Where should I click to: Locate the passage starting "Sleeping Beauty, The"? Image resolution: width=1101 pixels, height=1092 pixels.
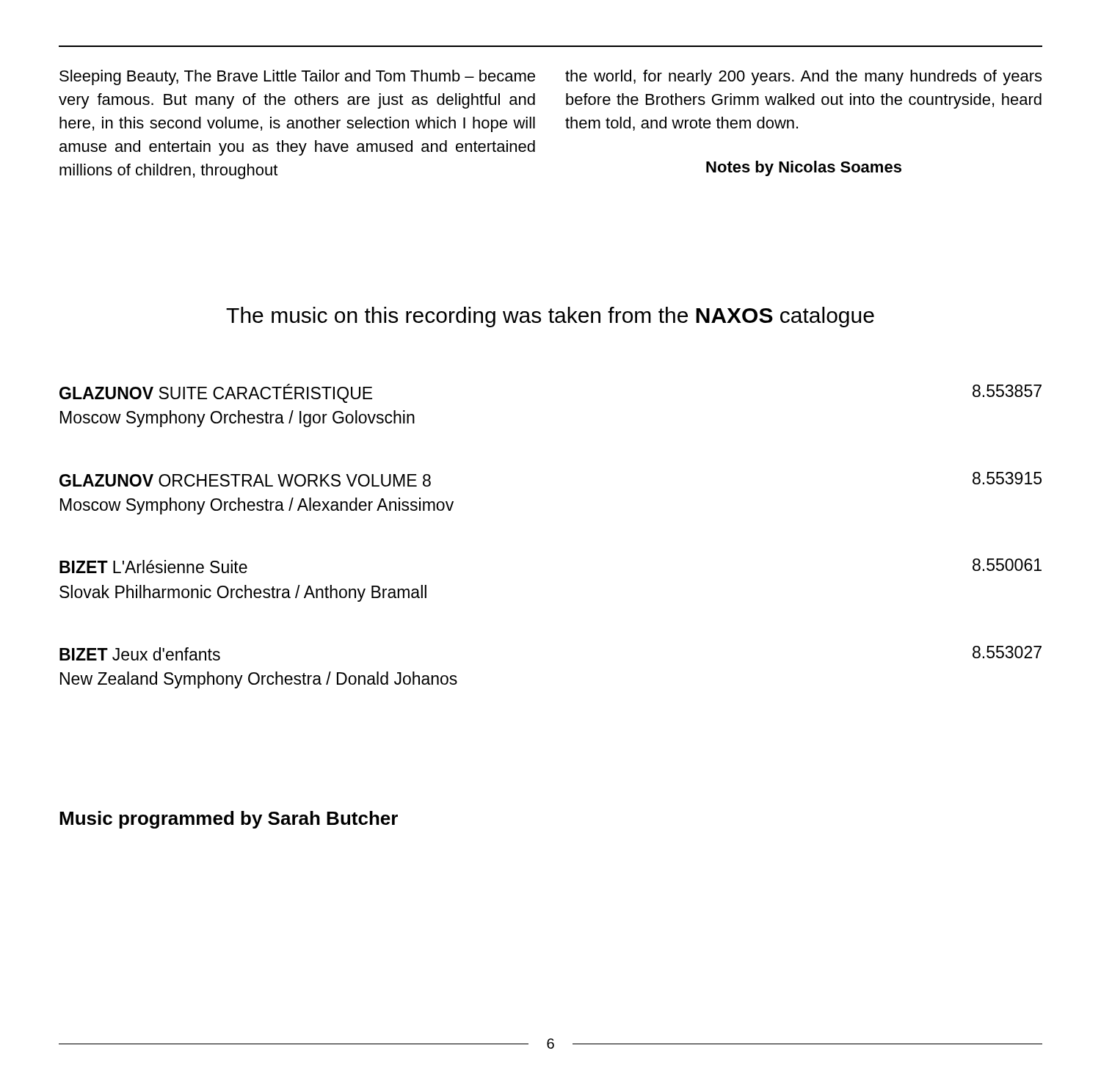coord(297,123)
